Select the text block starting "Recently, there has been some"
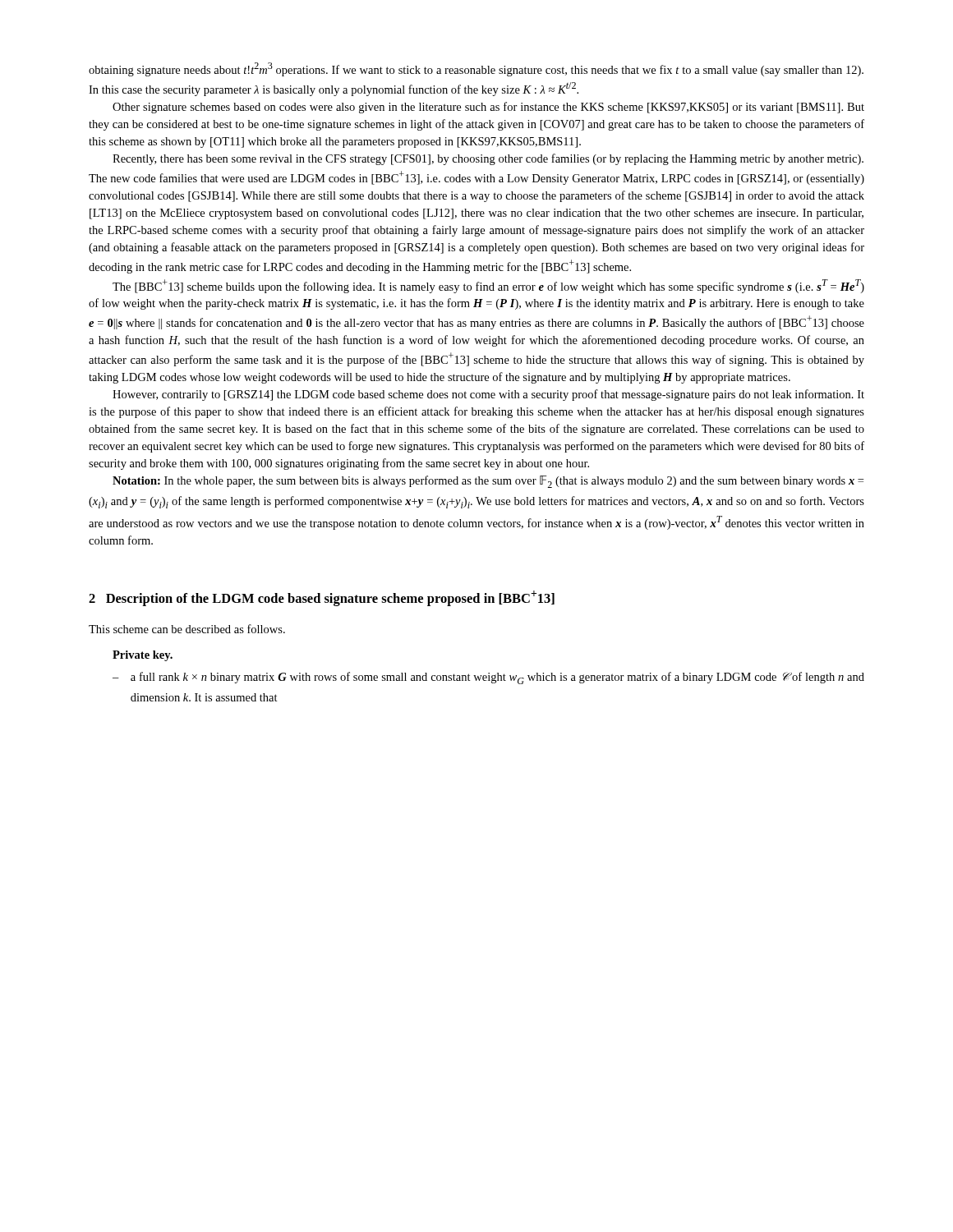This screenshot has width=953, height=1232. pos(476,212)
